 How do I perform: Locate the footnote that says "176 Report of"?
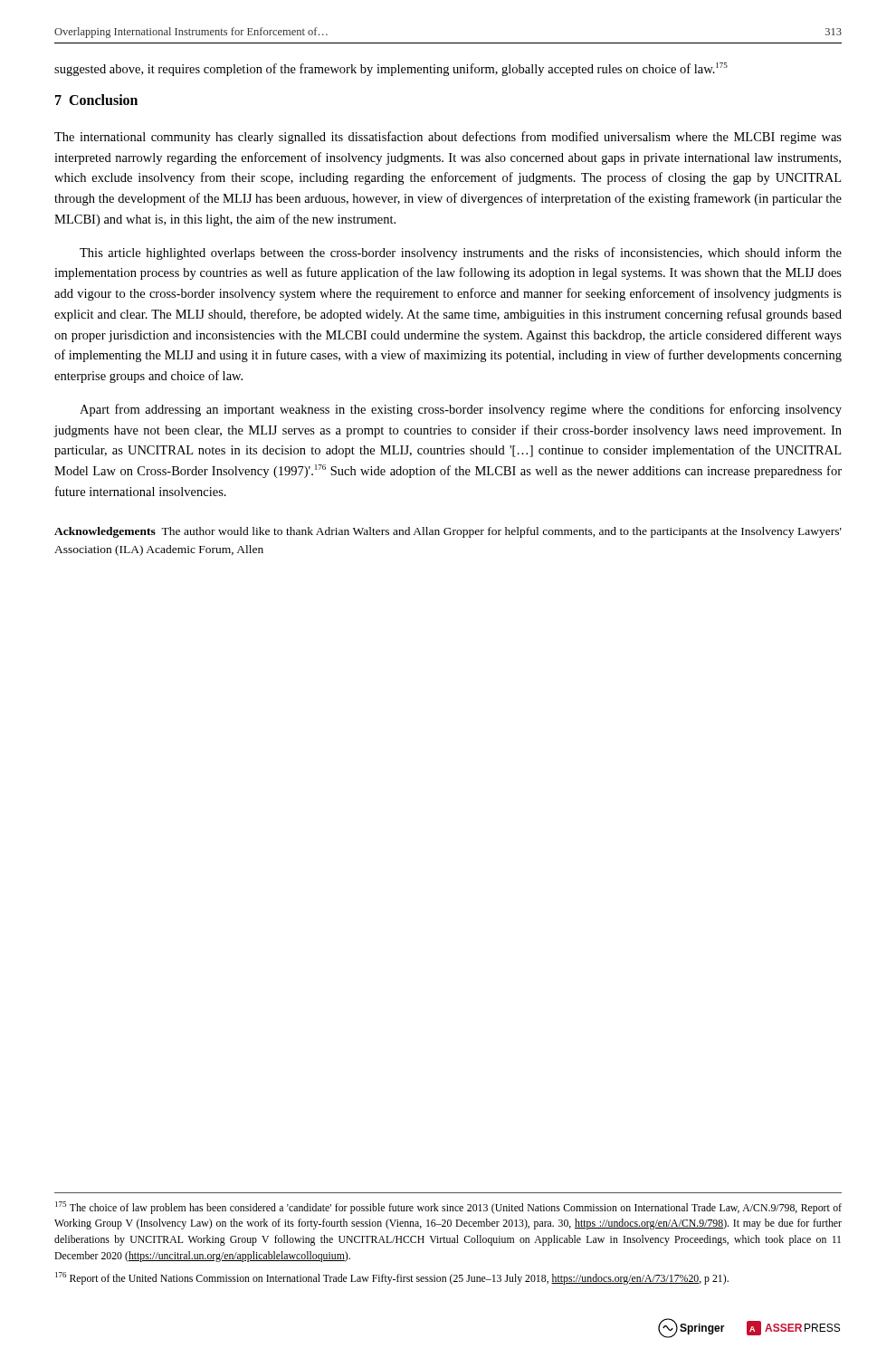[392, 1278]
